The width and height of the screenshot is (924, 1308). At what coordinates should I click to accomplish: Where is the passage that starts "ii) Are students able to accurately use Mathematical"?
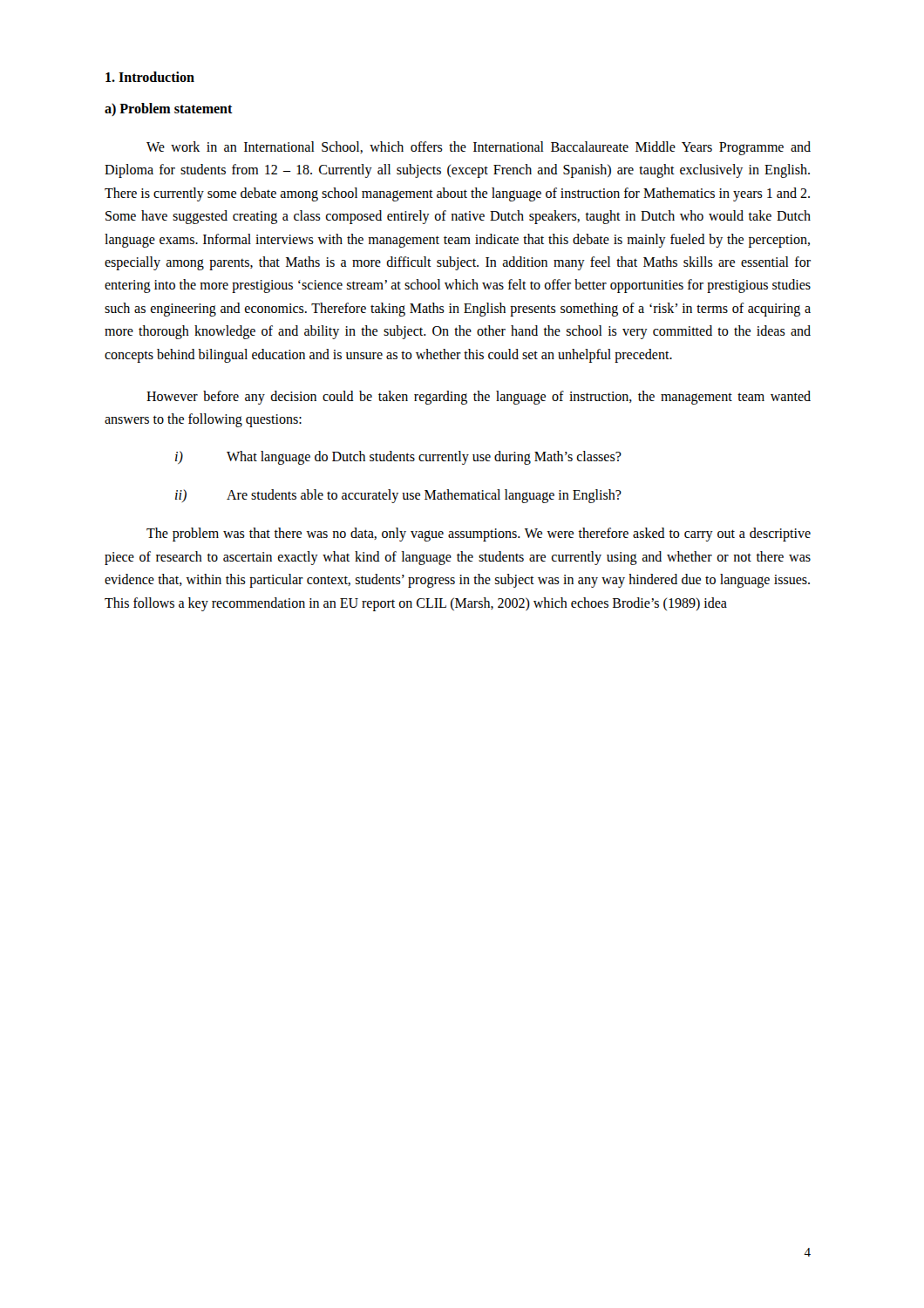(493, 496)
